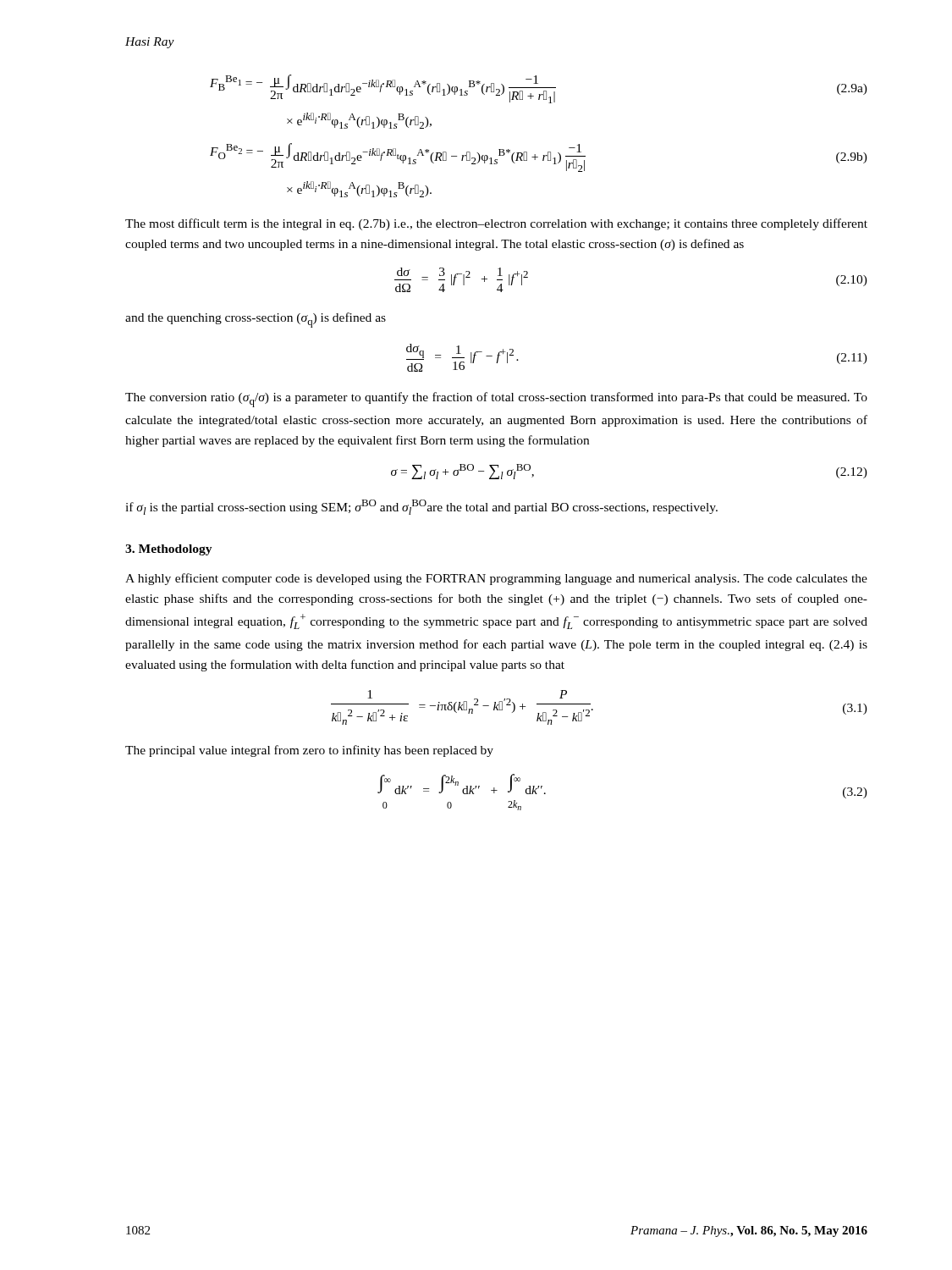Image resolution: width=952 pixels, height=1270 pixels.
Task: Click on the block starting "dσ dΩ ="
Action: point(496,280)
